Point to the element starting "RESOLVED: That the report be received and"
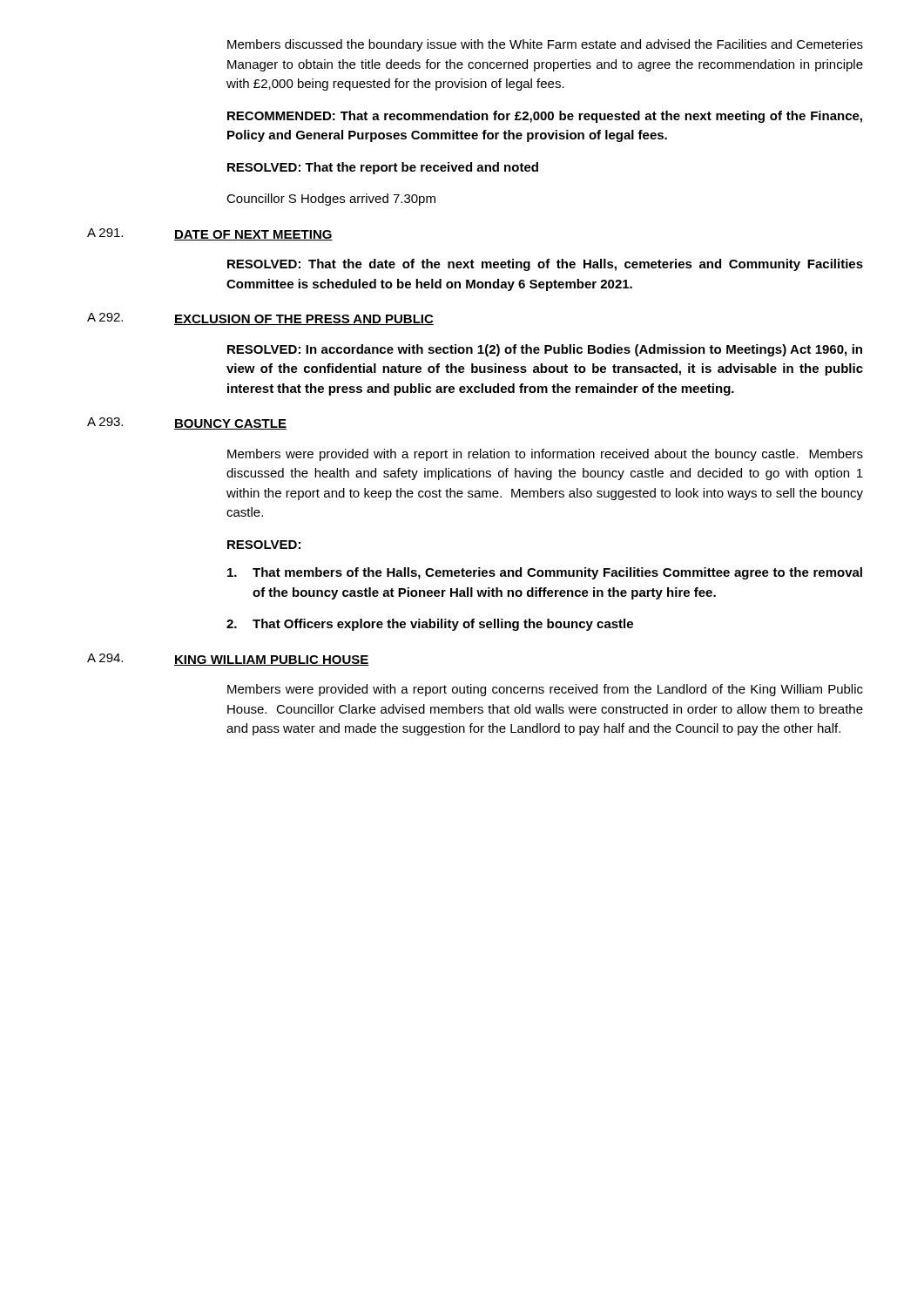The height and width of the screenshot is (1307, 924). click(x=383, y=166)
